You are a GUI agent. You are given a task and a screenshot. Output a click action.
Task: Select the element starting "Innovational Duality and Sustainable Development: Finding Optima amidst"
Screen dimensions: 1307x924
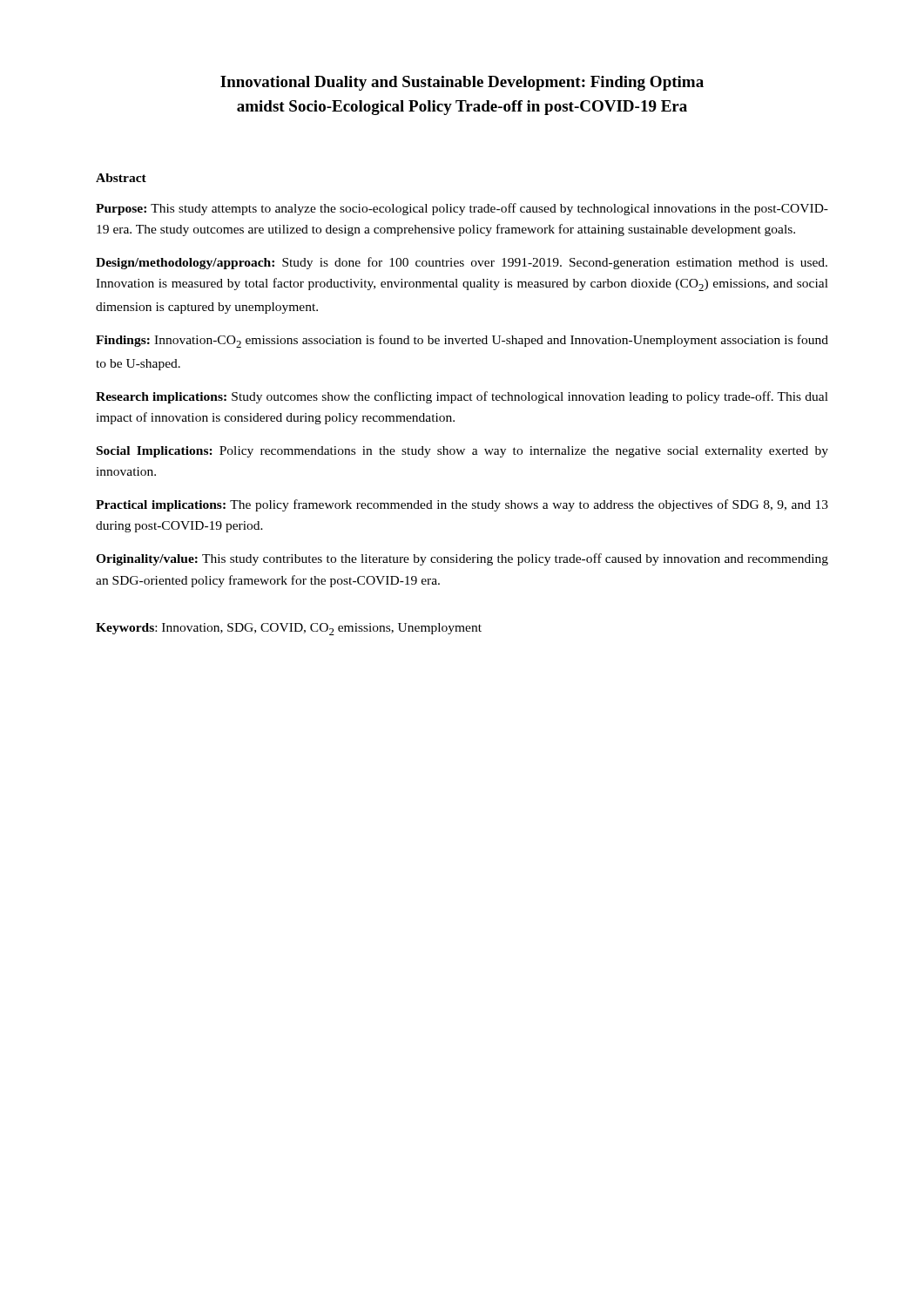(462, 93)
